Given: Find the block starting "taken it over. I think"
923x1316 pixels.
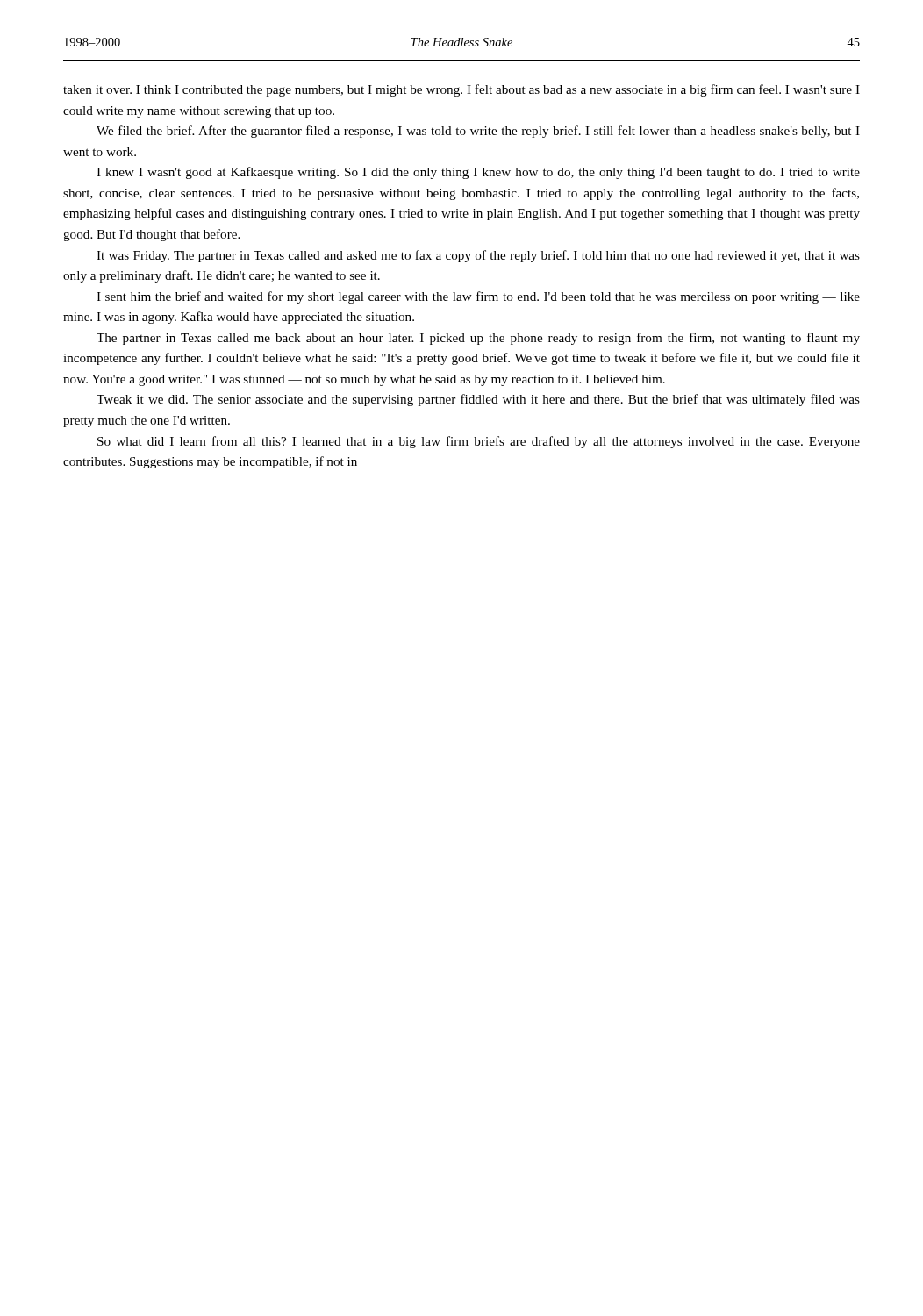Looking at the screenshot, I should (462, 100).
